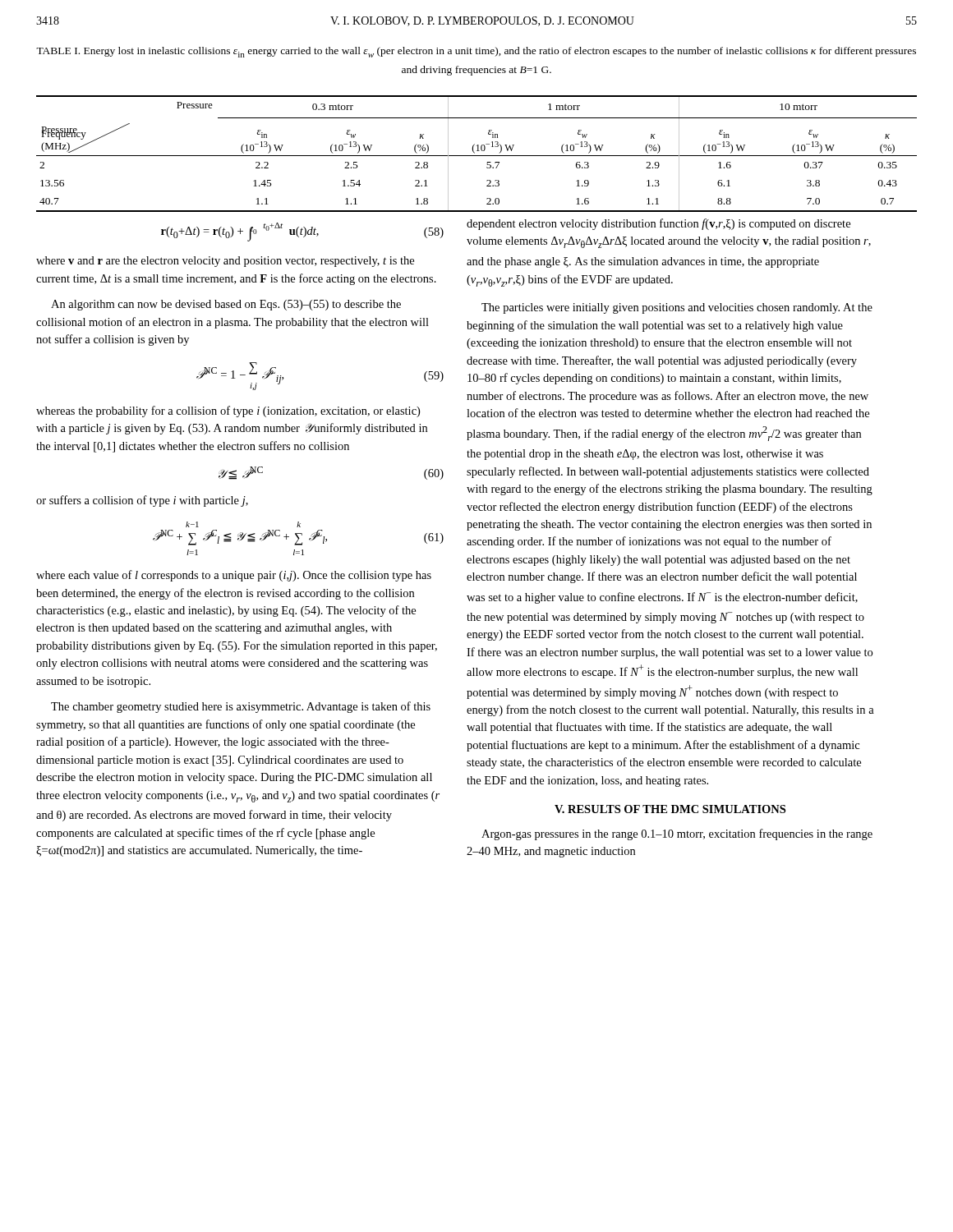Select the text block that reads "Argon-gas pressures in the range 0.1–10"
The image size is (953, 1232).
[670, 842]
